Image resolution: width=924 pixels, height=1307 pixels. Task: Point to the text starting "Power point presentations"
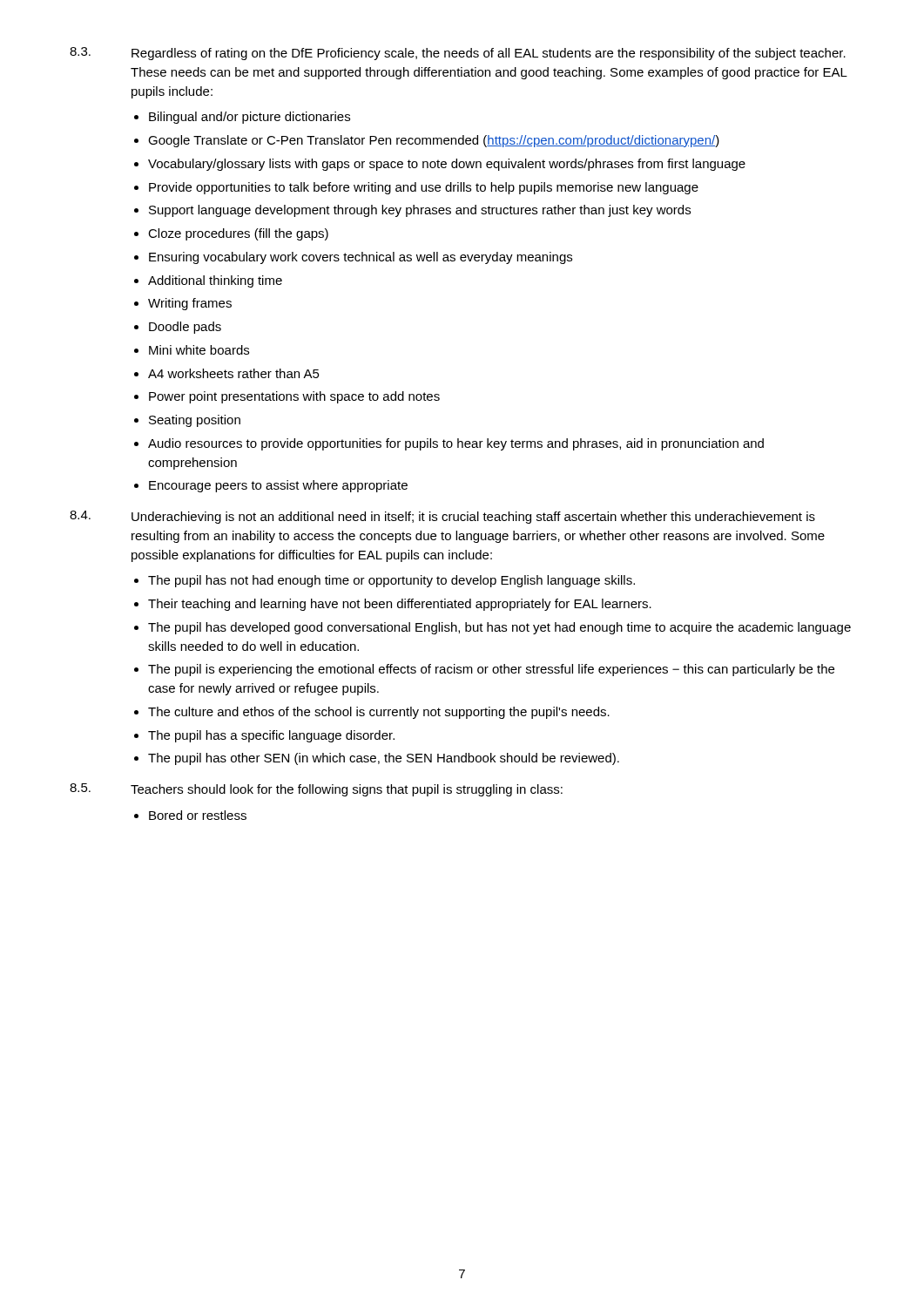click(x=294, y=396)
